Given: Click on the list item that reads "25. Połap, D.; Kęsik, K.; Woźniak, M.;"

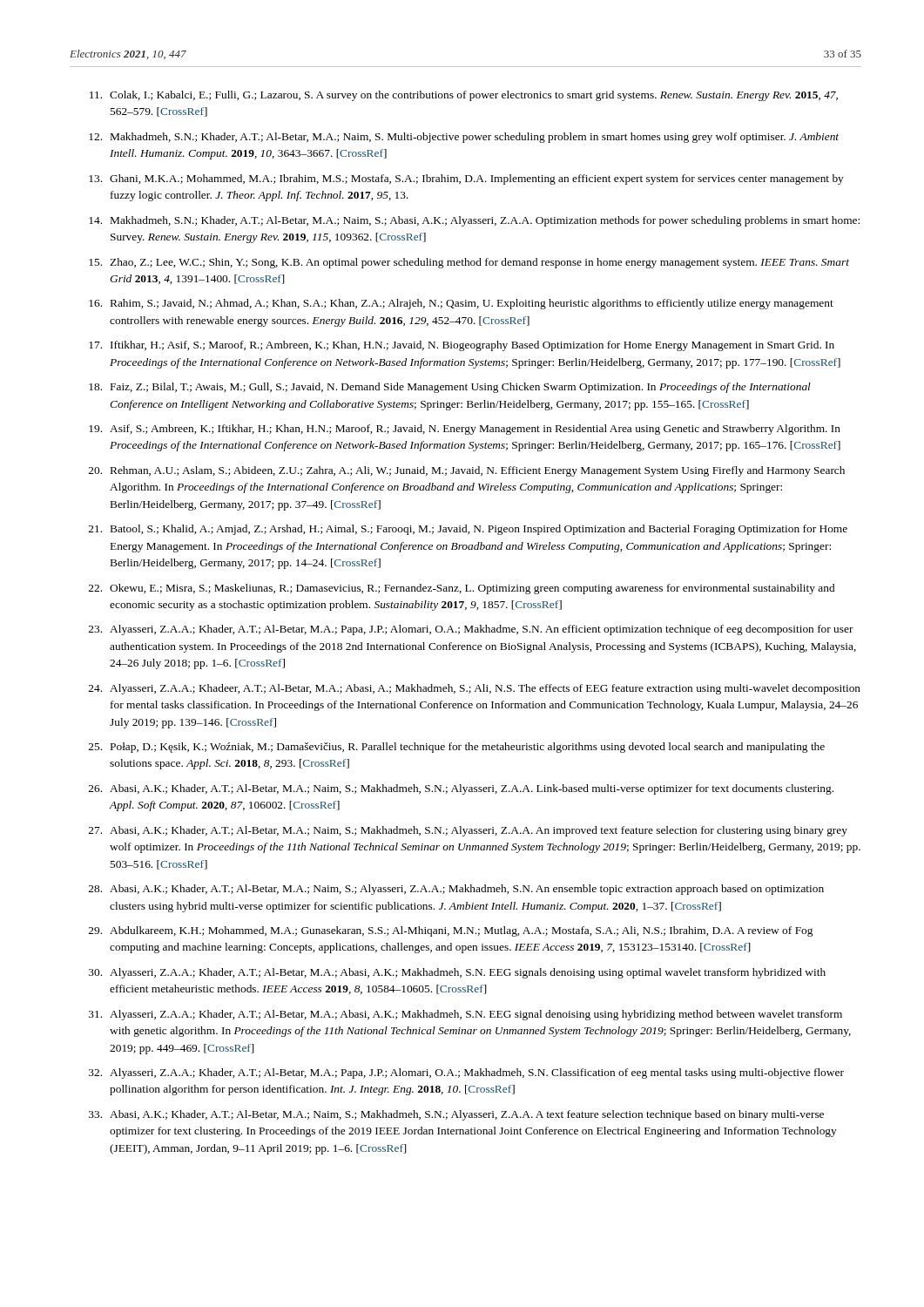Looking at the screenshot, I should (465, 755).
